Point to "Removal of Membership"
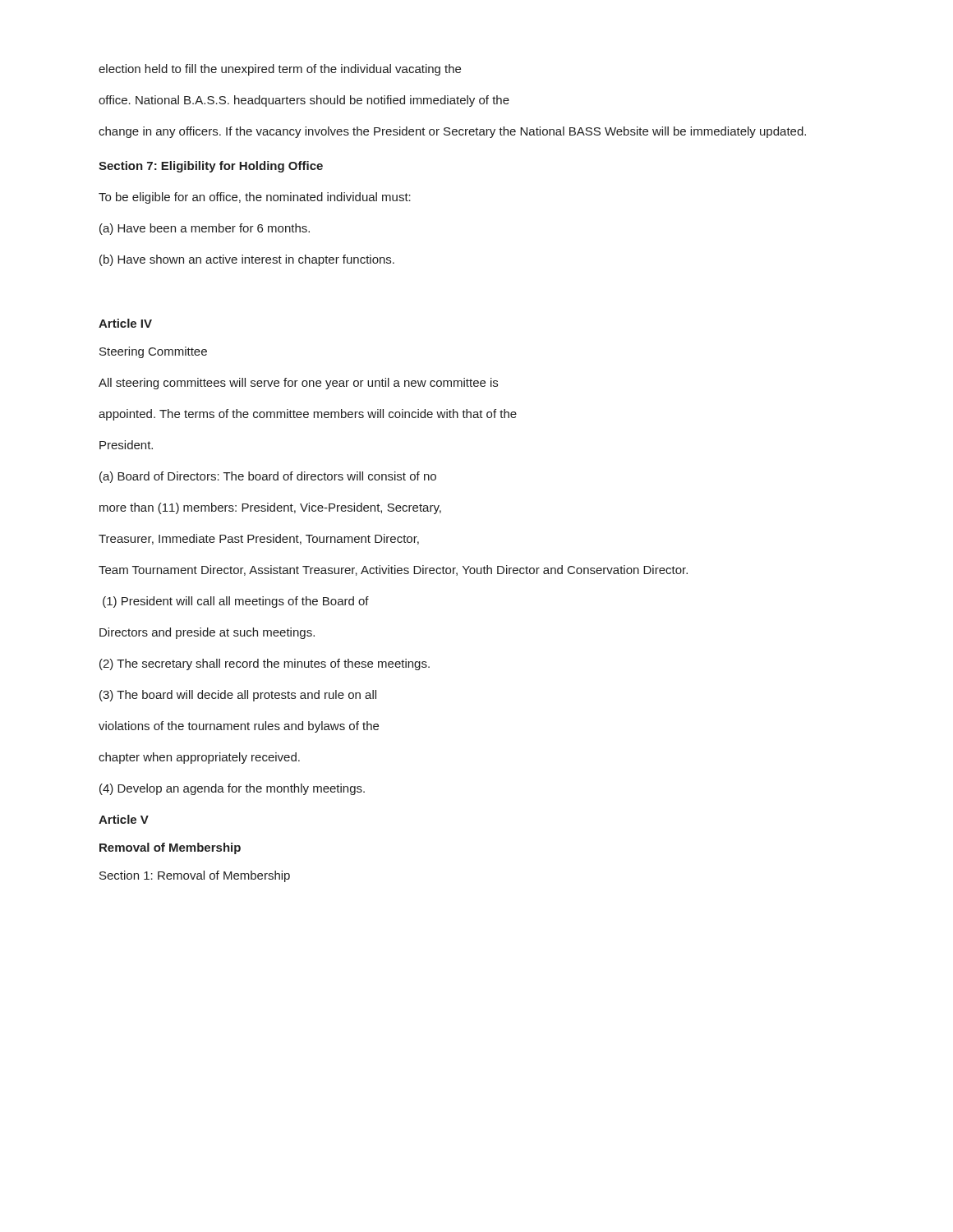953x1232 pixels. click(x=170, y=847)
